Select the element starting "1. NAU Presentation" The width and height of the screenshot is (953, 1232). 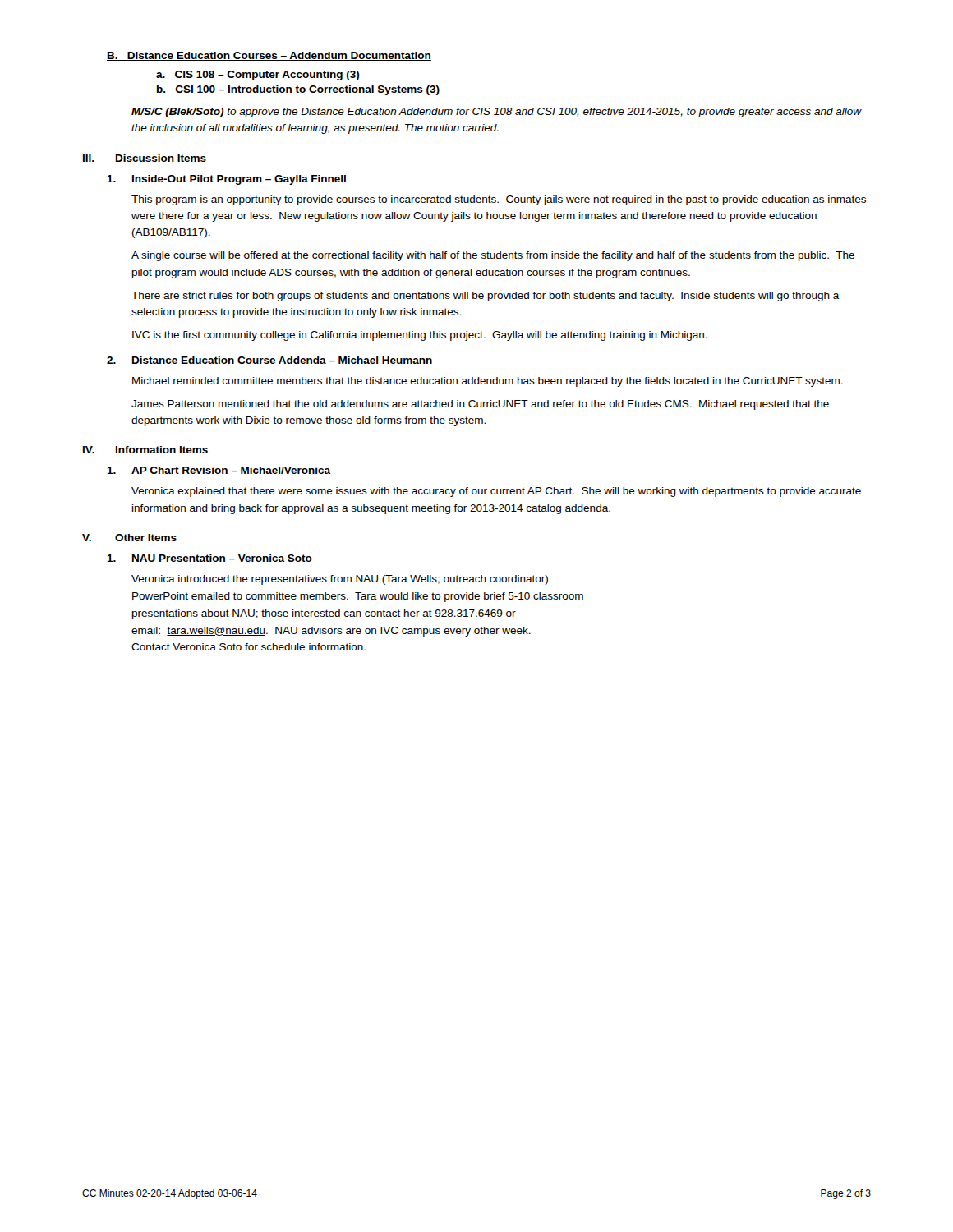pyautogui.click(x=209, y=558)
